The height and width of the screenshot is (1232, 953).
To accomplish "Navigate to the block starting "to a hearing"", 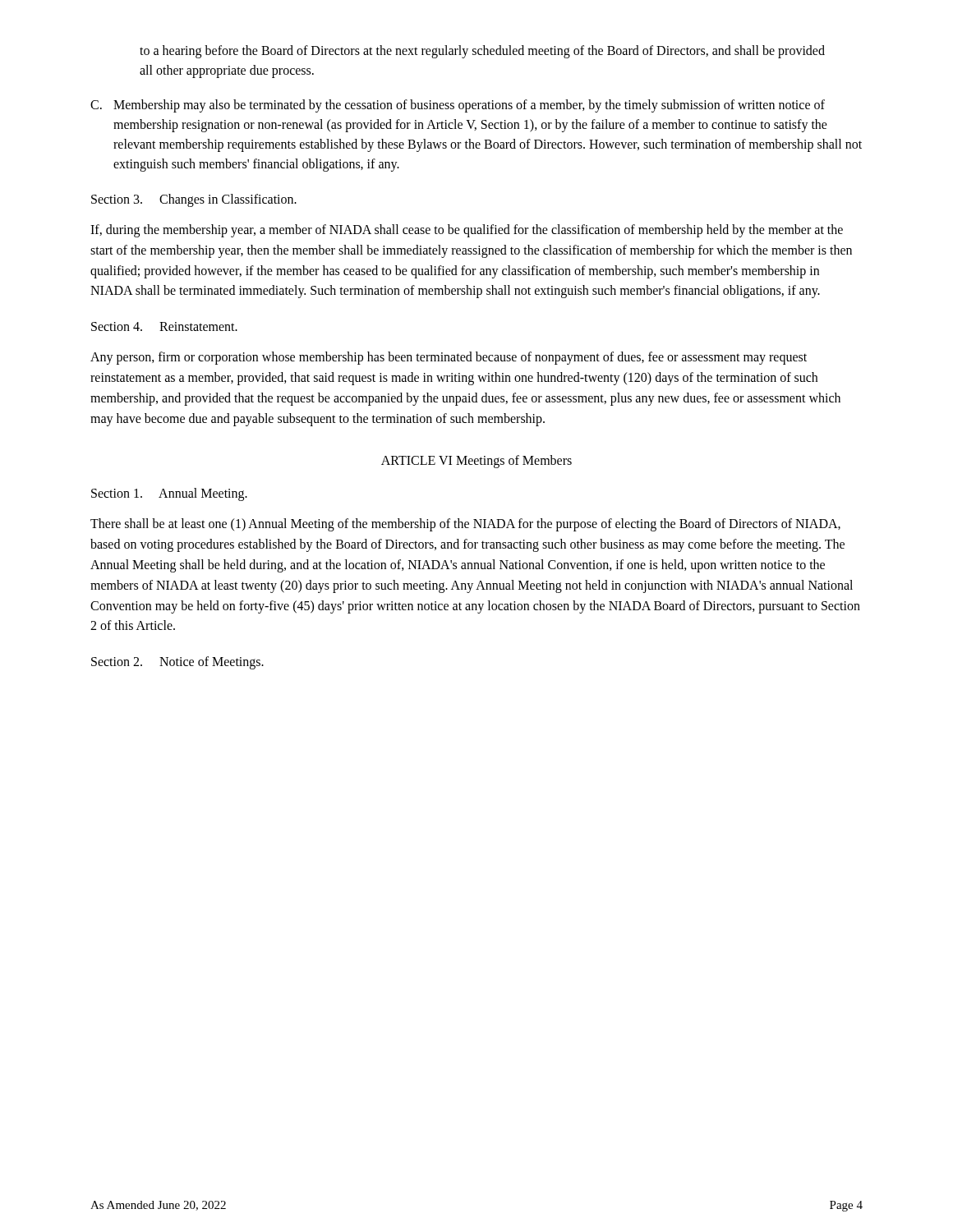I will (482, 60).
